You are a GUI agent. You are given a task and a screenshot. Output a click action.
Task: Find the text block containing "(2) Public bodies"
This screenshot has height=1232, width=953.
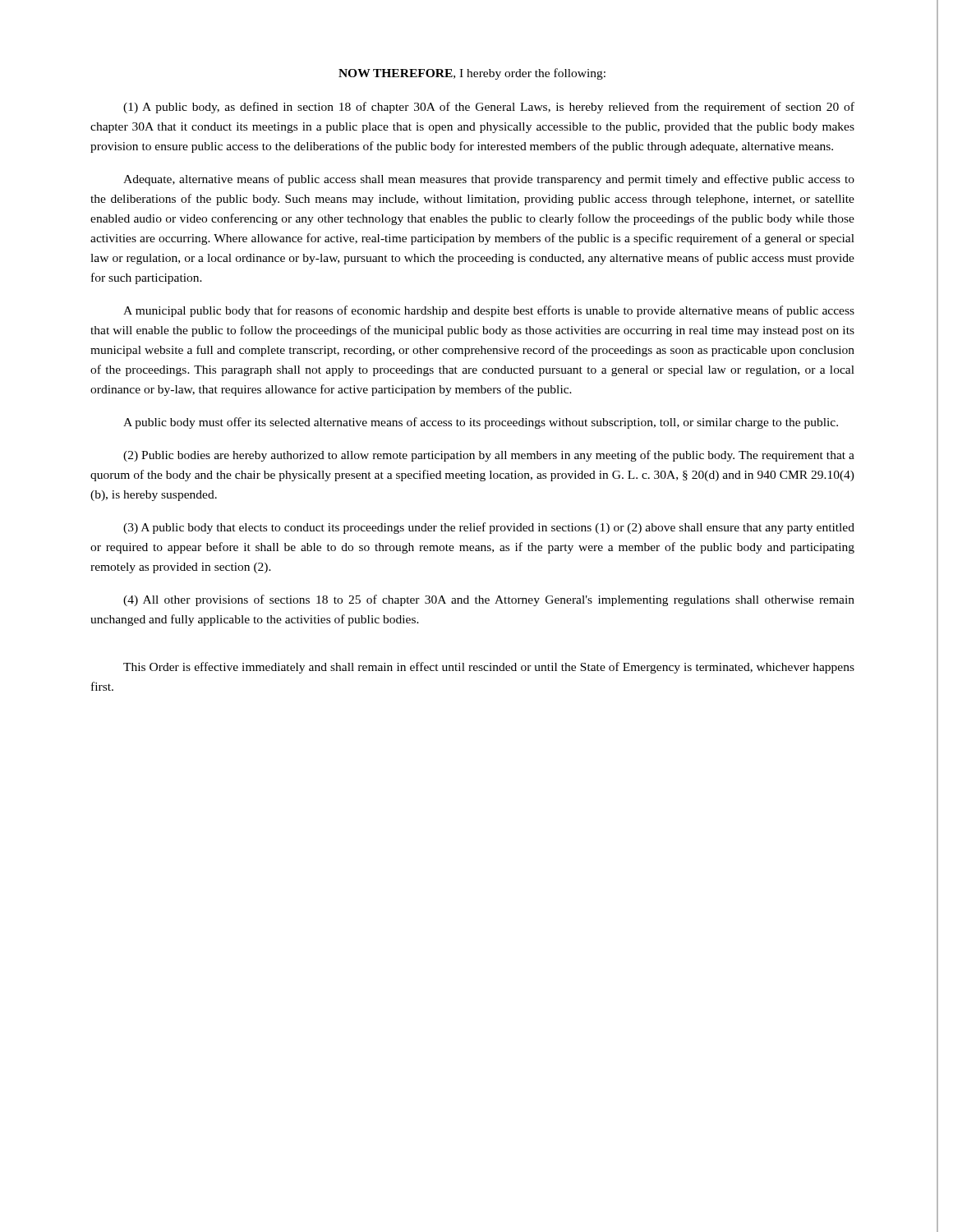pos(472,475)
